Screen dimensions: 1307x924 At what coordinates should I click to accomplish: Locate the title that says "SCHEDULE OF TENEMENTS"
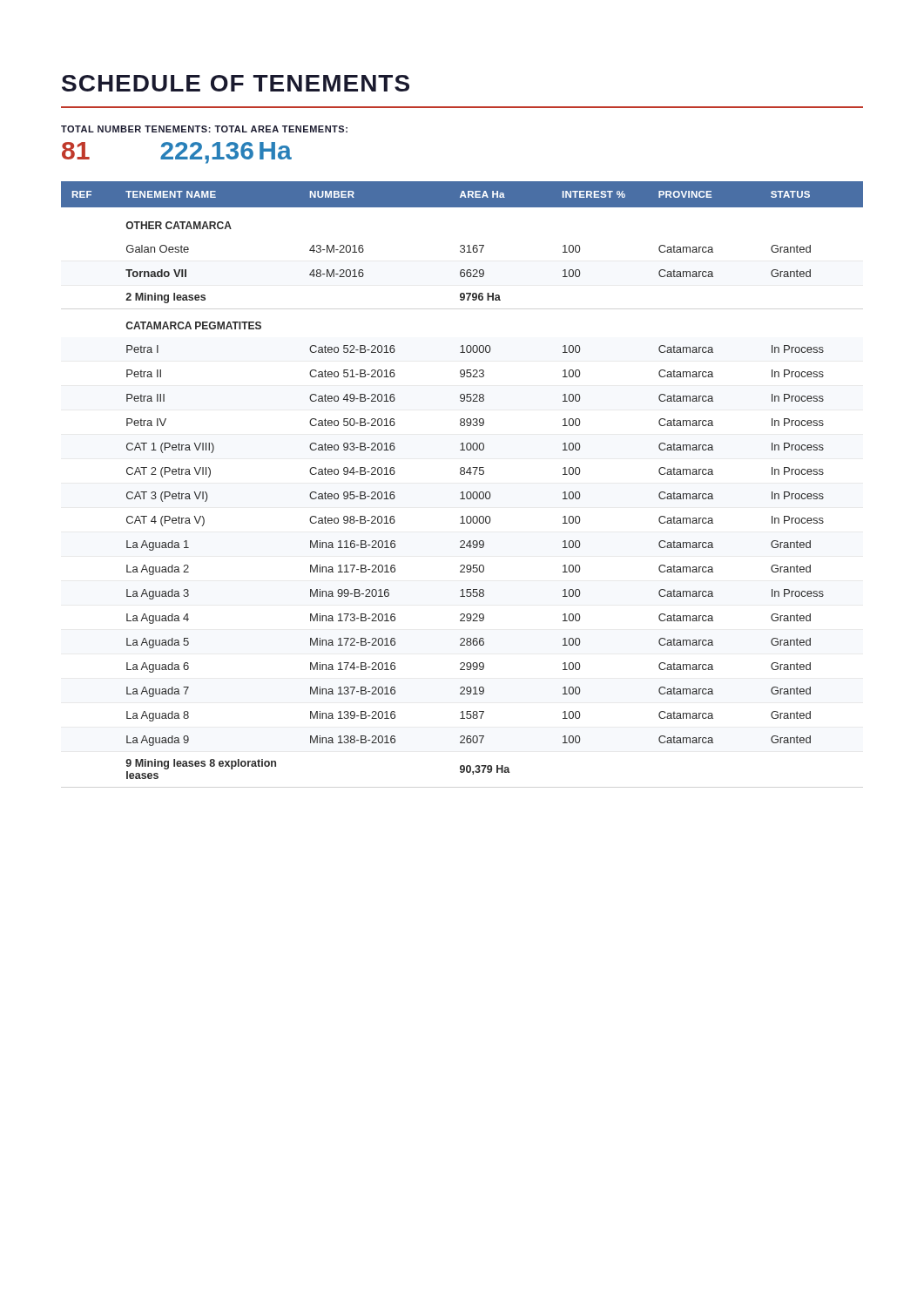tap(236, 83)
